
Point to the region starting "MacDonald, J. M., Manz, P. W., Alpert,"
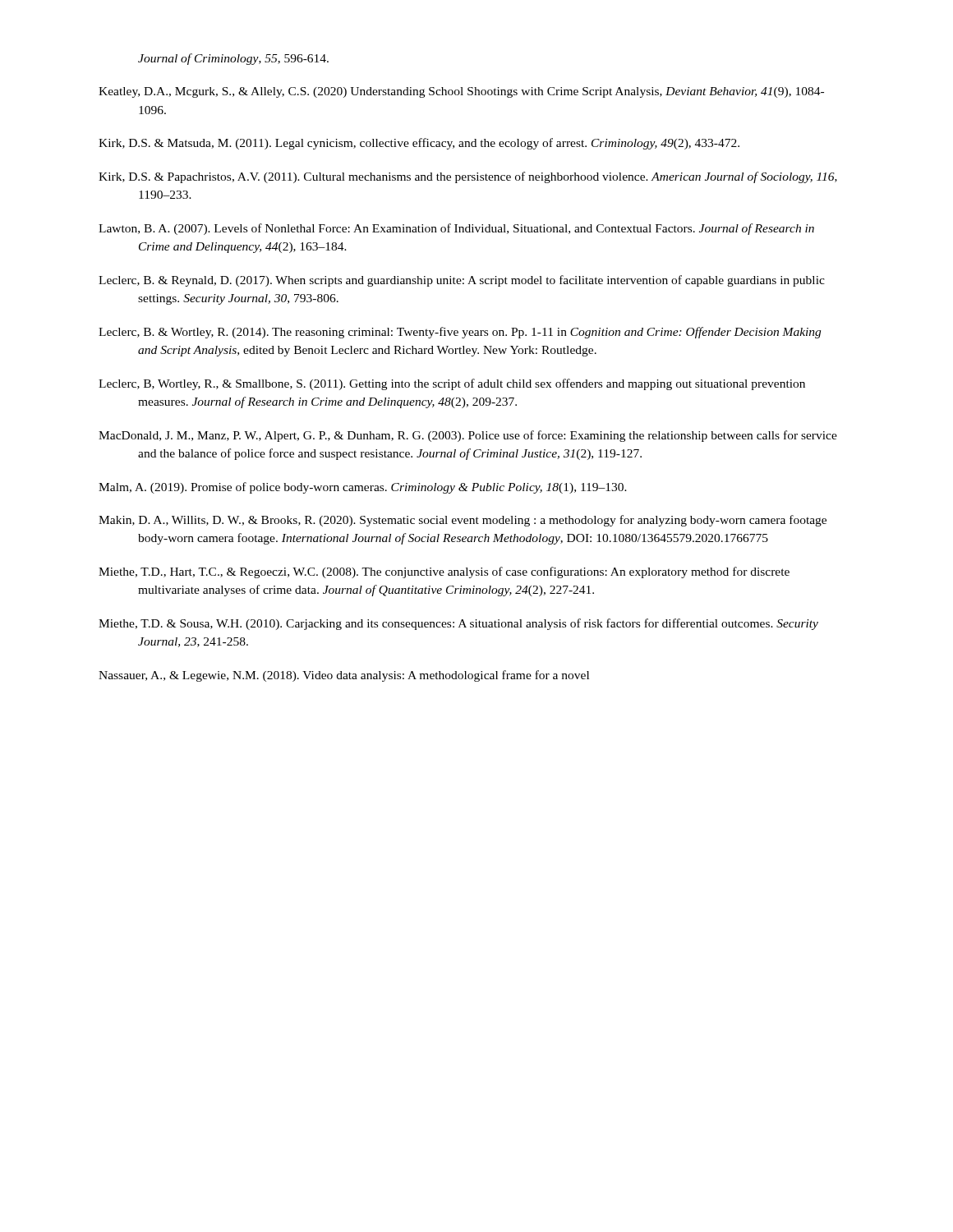point(468,444)
